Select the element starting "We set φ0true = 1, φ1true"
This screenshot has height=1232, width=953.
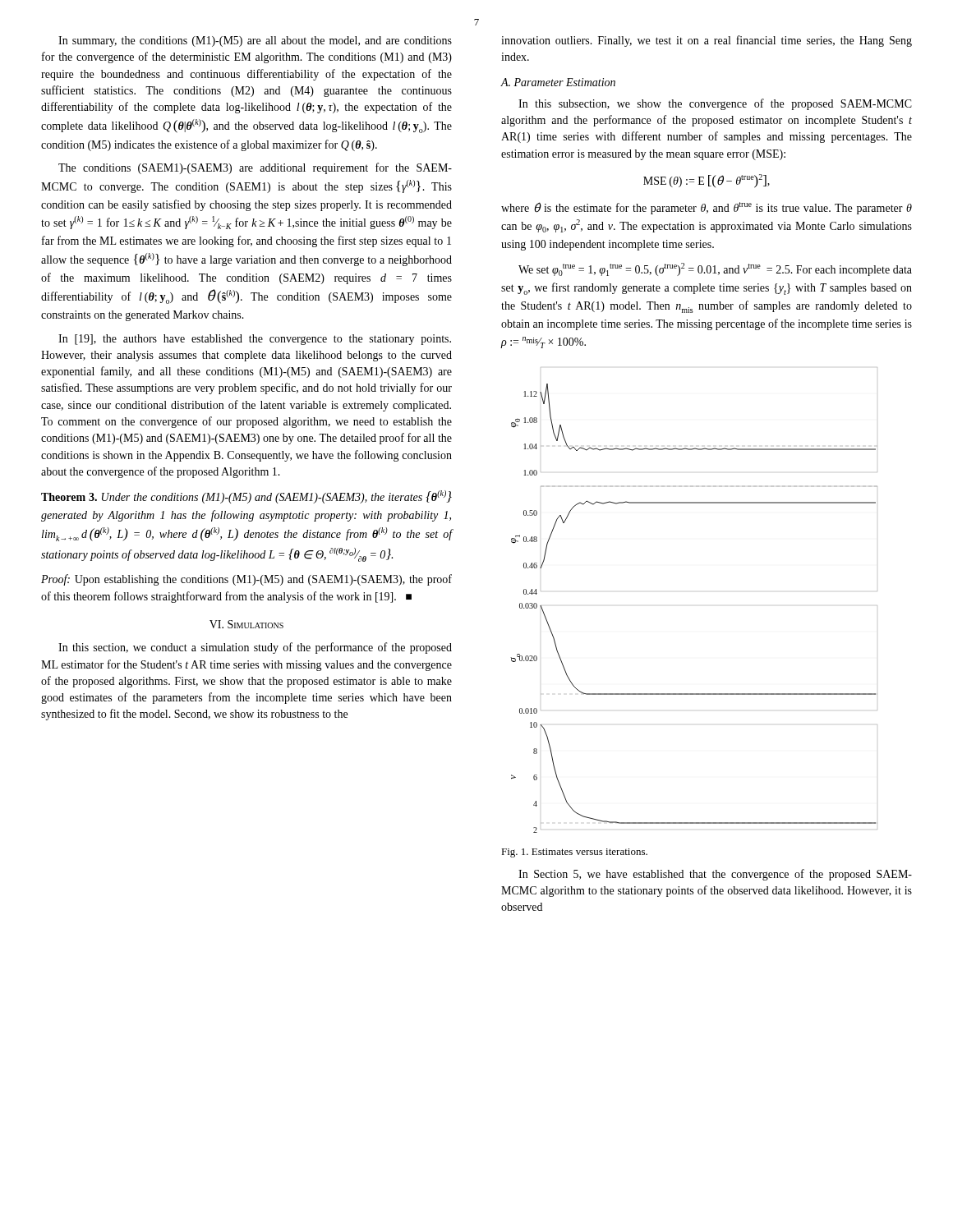707,306
